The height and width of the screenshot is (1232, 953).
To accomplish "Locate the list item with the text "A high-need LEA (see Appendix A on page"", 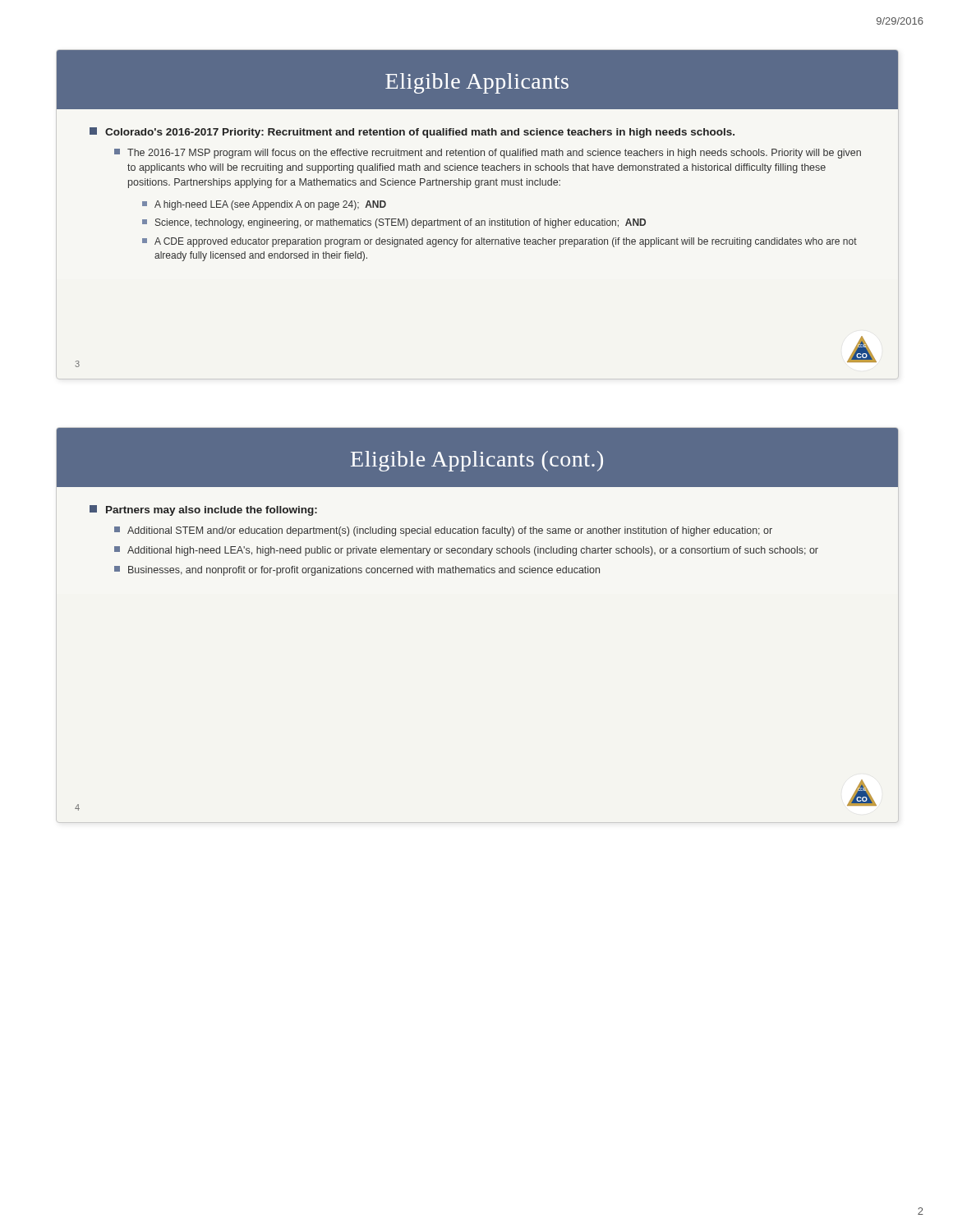I will 264,205.
